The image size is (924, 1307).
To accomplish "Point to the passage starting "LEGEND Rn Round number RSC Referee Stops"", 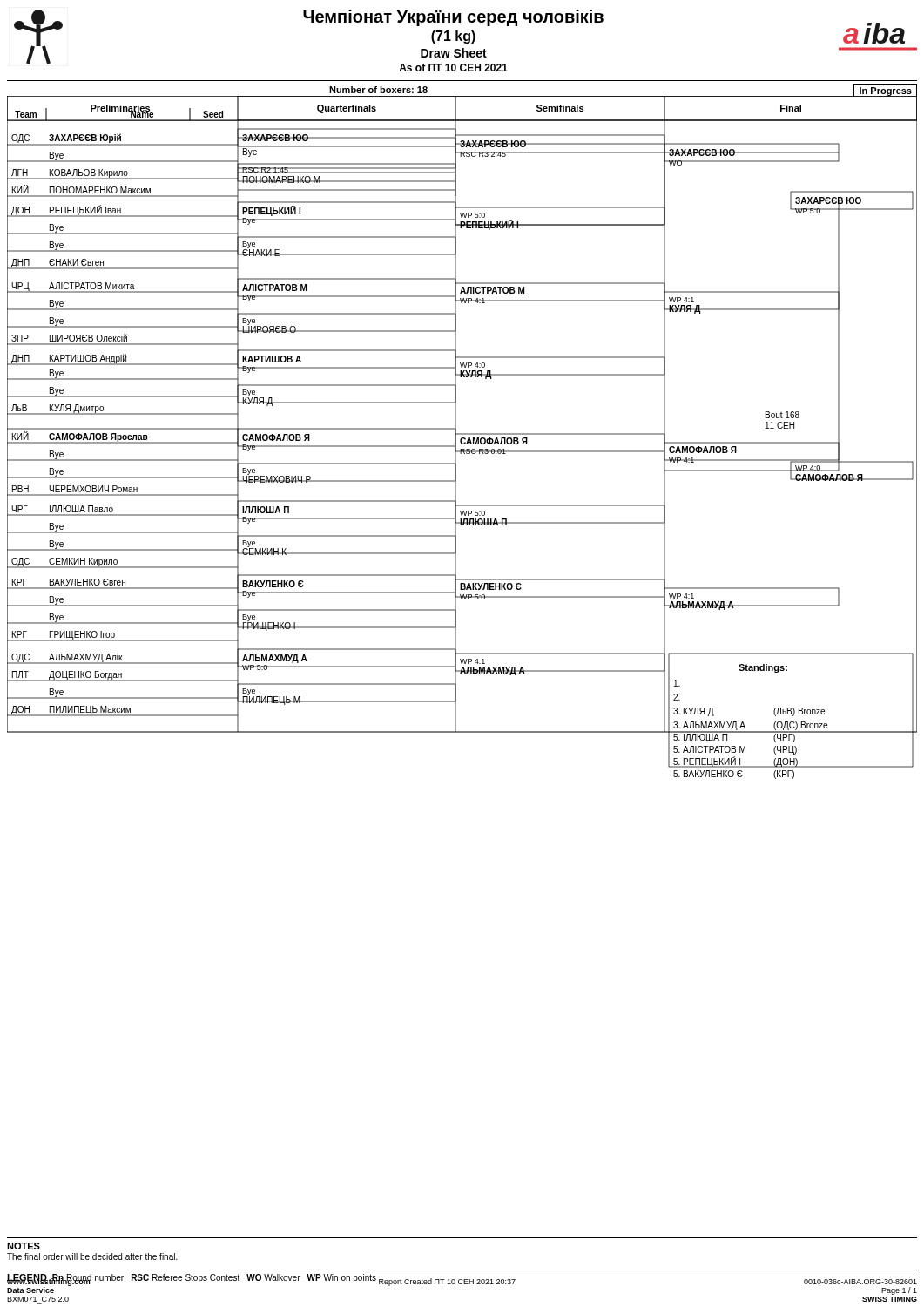I will tap(192, 1277).
